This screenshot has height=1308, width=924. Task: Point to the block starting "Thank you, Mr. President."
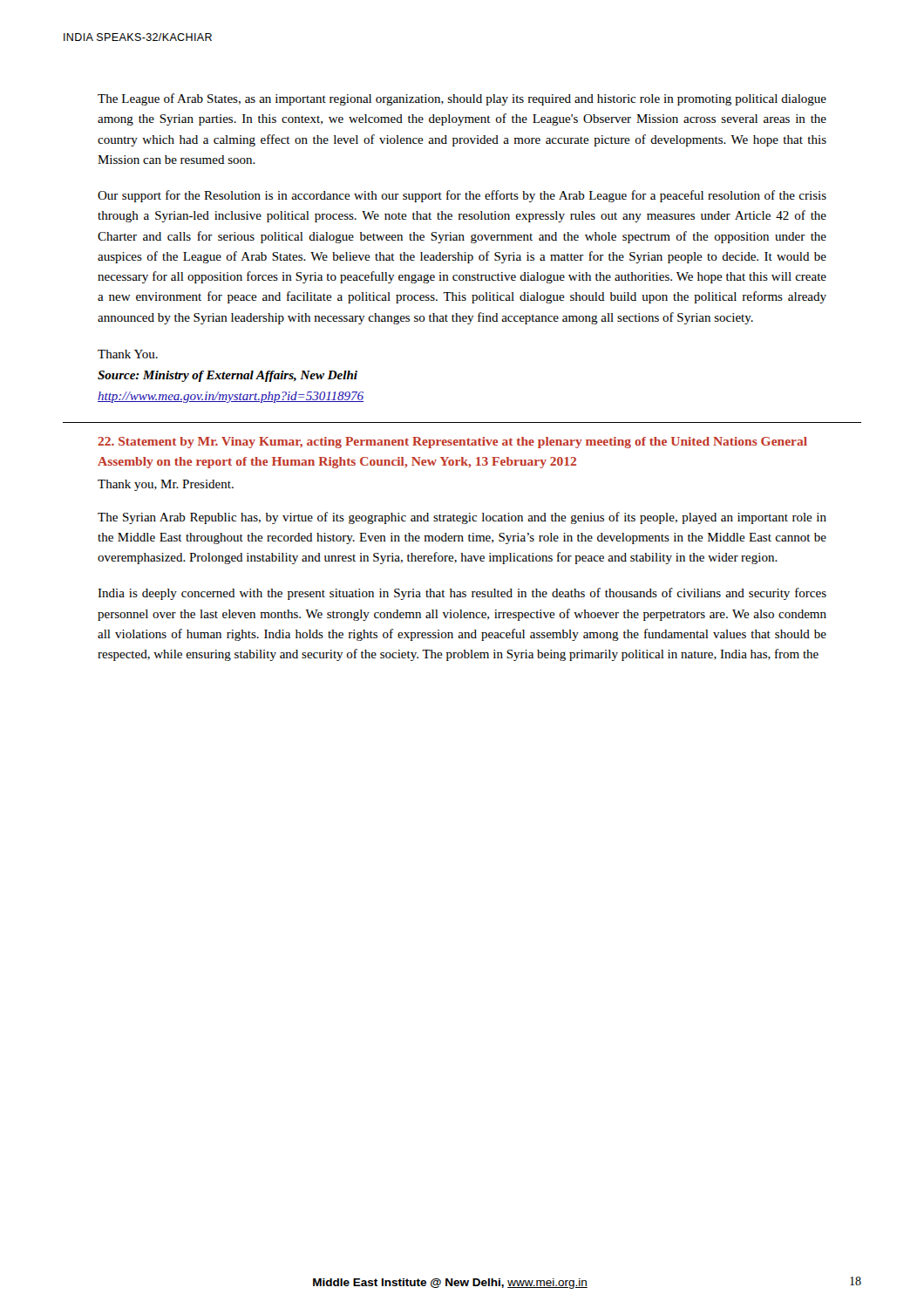click(166, 484)
